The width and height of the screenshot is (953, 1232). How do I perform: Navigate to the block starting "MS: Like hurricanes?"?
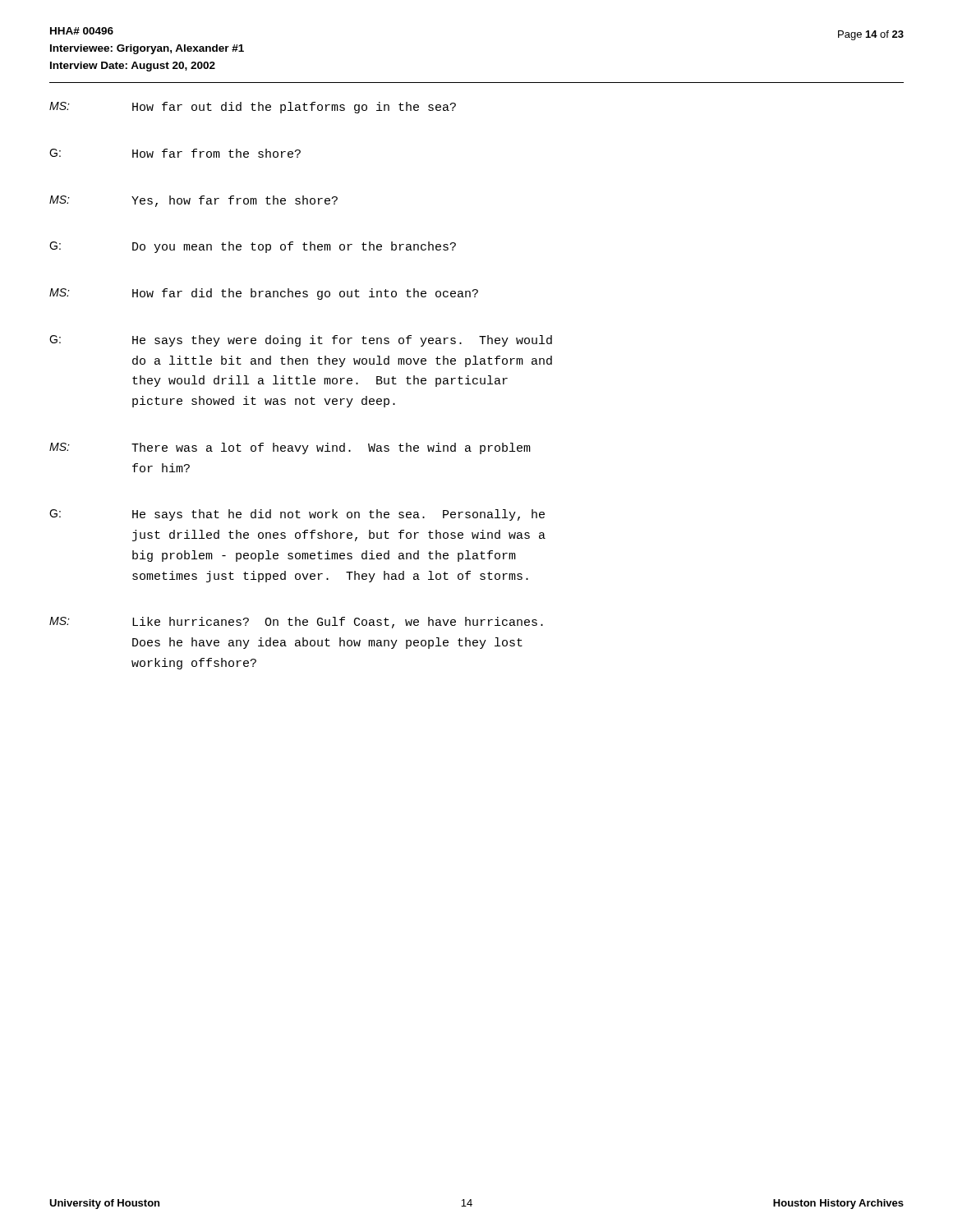click(476, 644)
